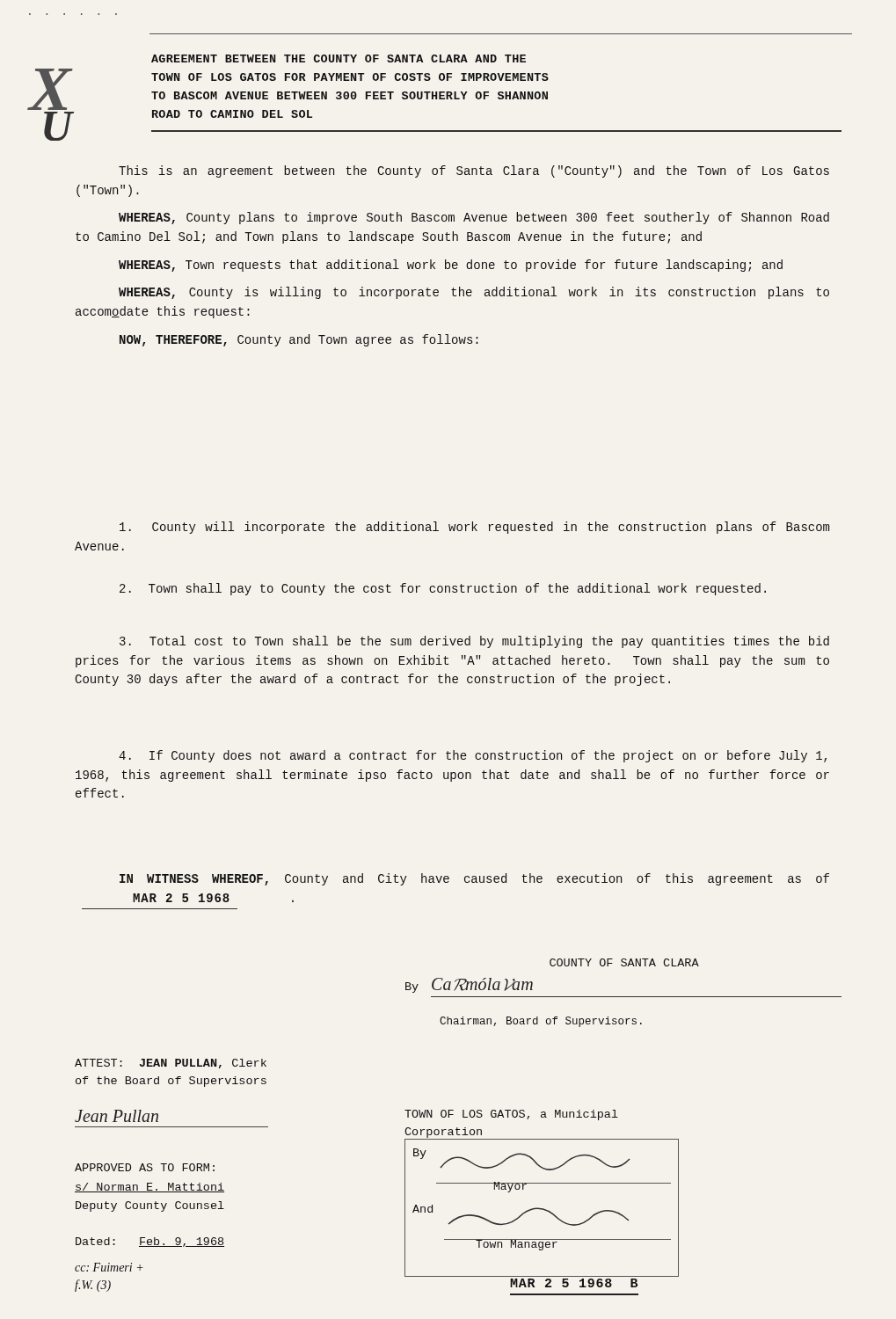Find the text block that reads "APPROVED AS TO FORM: s/ Norman E. Mattioni"
The image size is (896, 1319).
click(x=150, y=1187)
